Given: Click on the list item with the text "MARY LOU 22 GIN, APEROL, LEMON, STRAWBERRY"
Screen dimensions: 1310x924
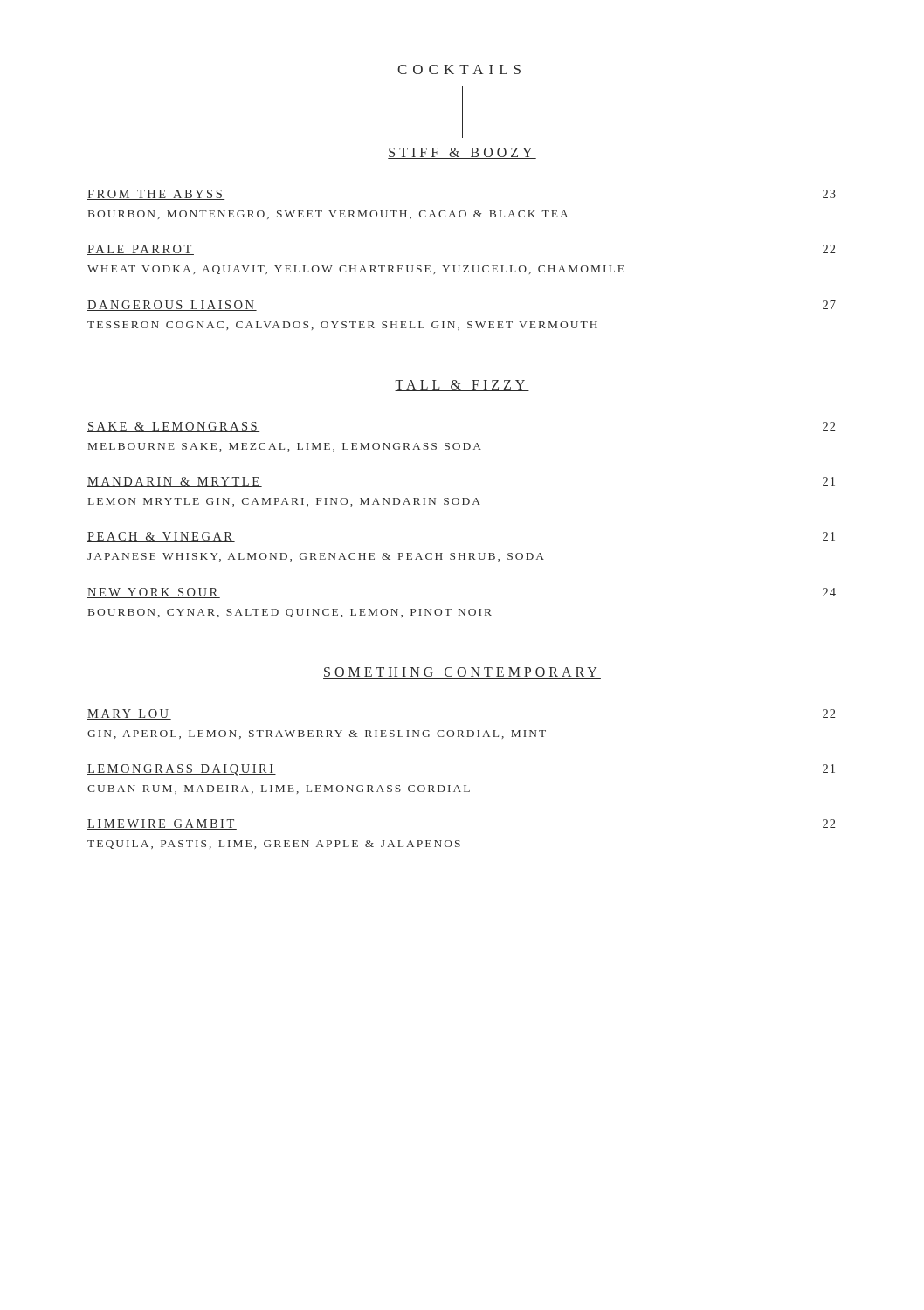Looking at the screenshot, I should pyautogui.click(x=462, y=724).
